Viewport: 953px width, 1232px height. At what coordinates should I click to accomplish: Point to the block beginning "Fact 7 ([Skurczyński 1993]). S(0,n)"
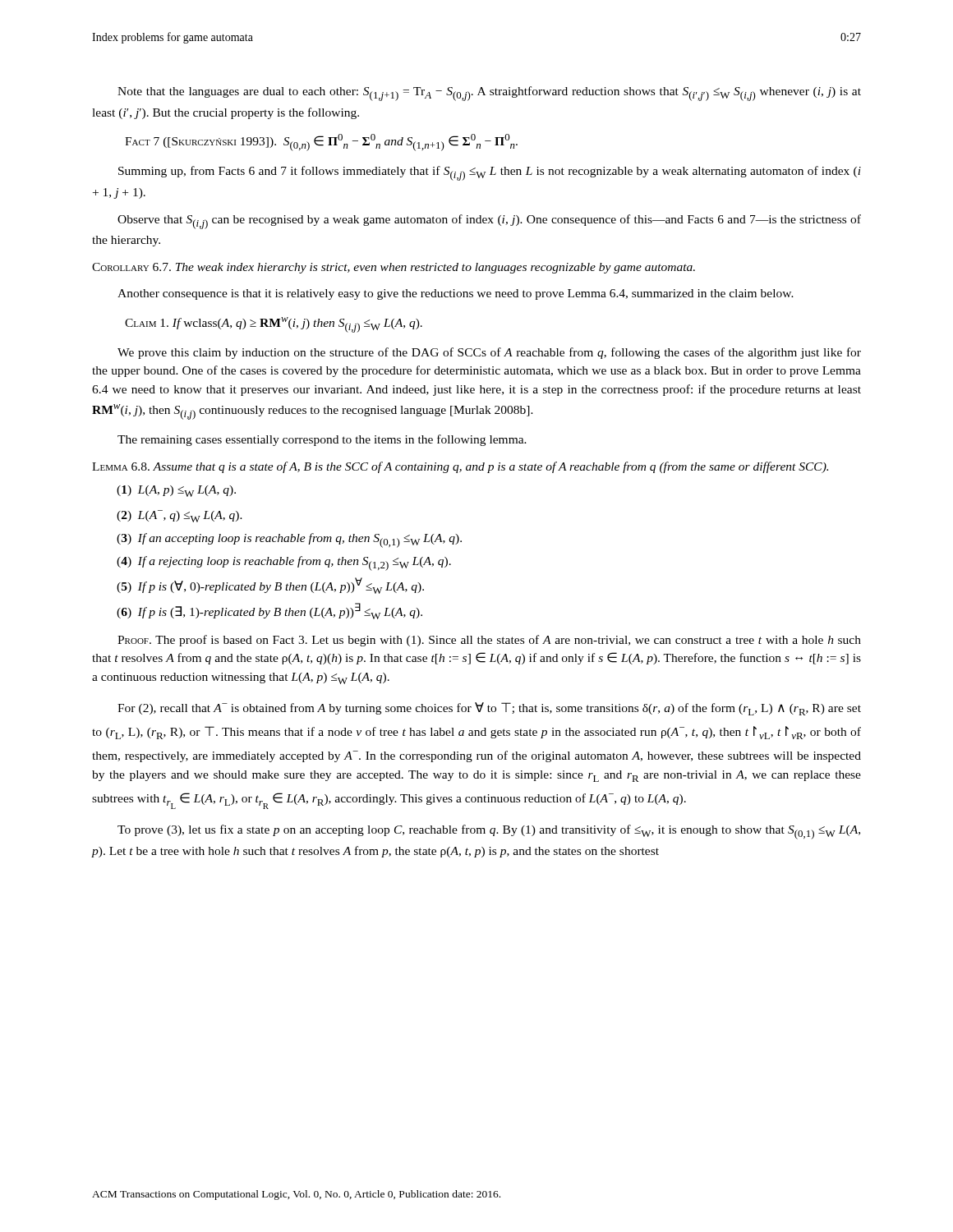[322, 141]
